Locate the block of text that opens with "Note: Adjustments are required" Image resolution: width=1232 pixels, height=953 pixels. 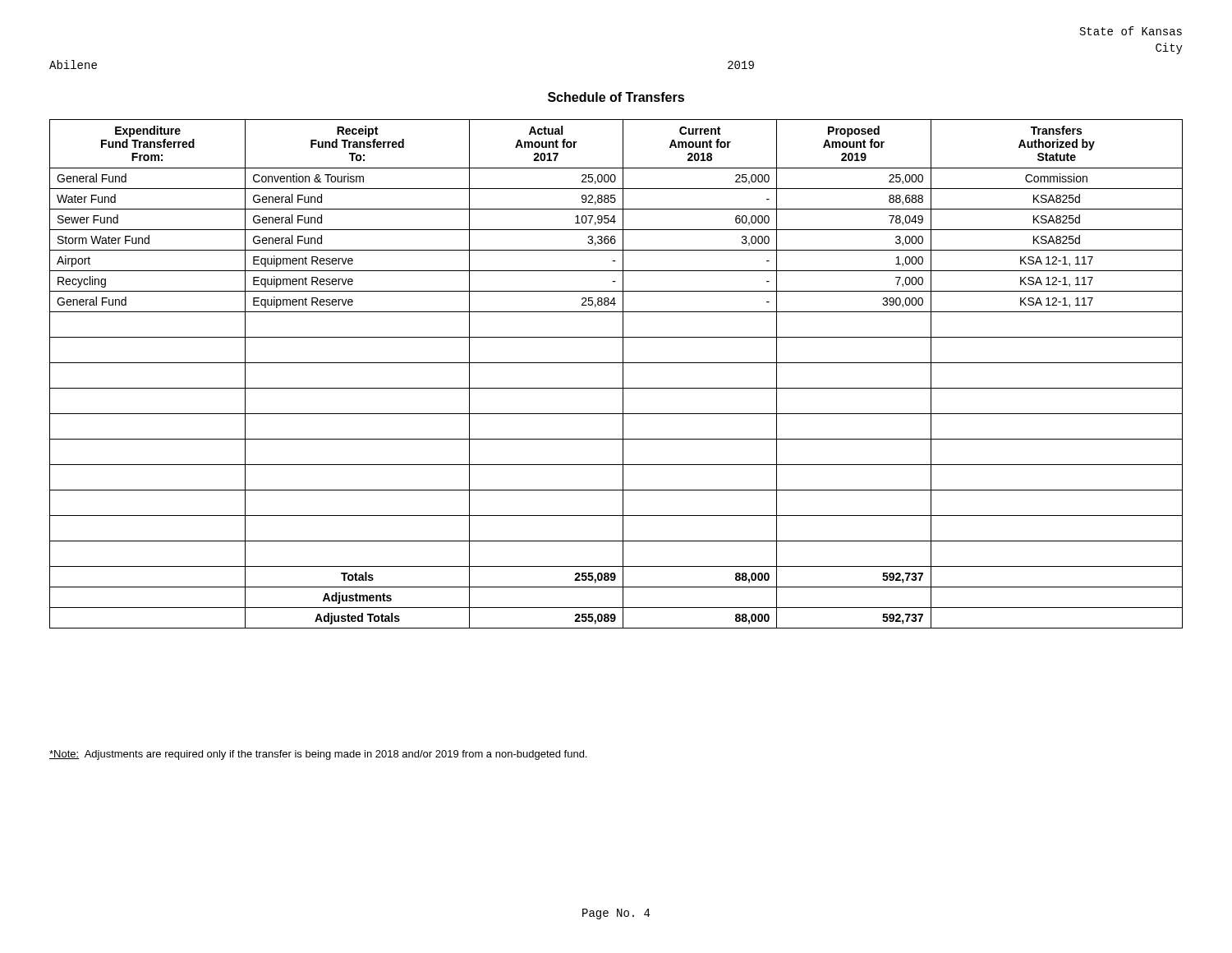pyautogui.click(x=318, y=754)
